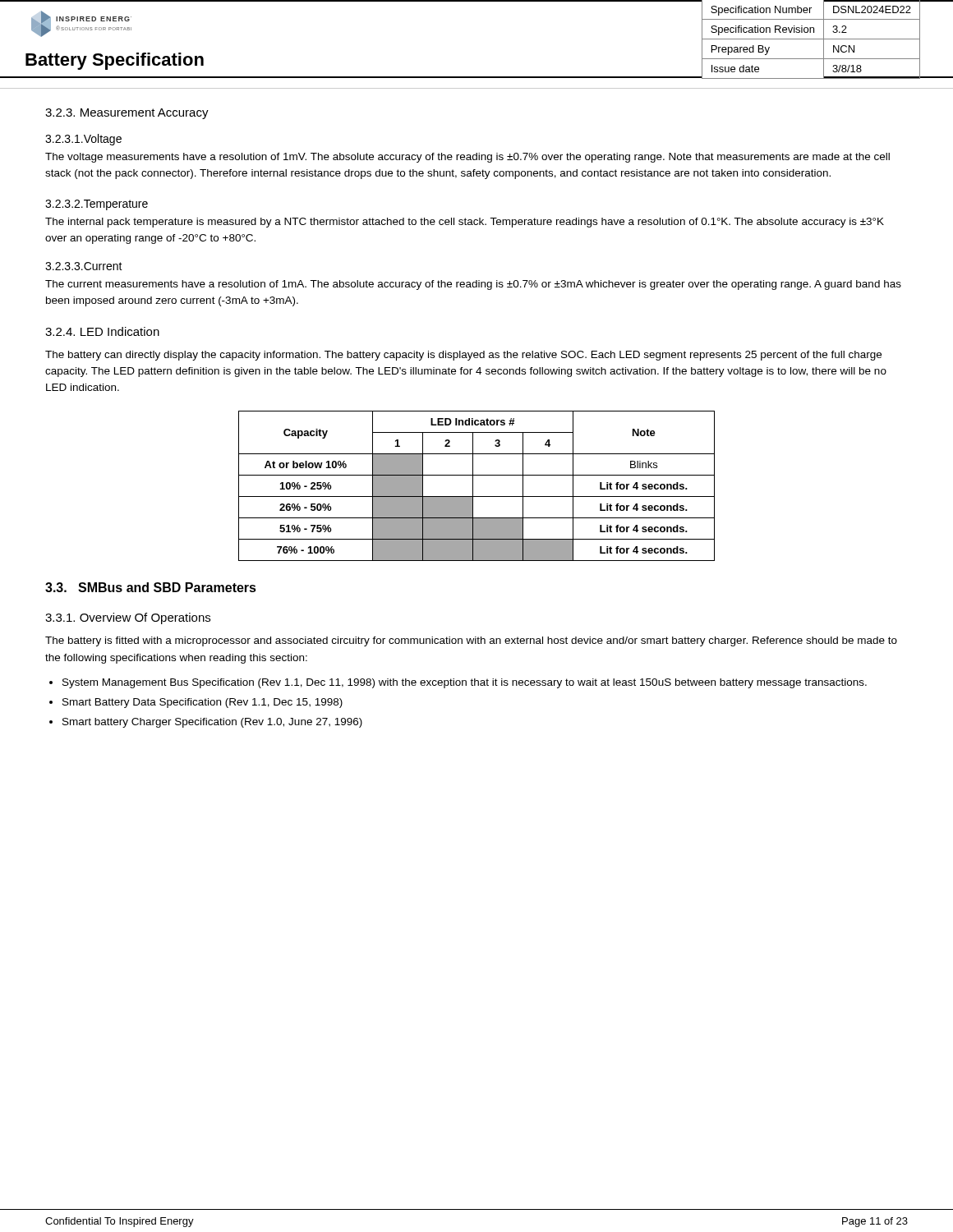Image resolution: width=953 pixels, height=1232 pixels.
Task: Locate the section header with the text "3.3.1. Overview Of Operations"
Action: click(x=128, y=617)
